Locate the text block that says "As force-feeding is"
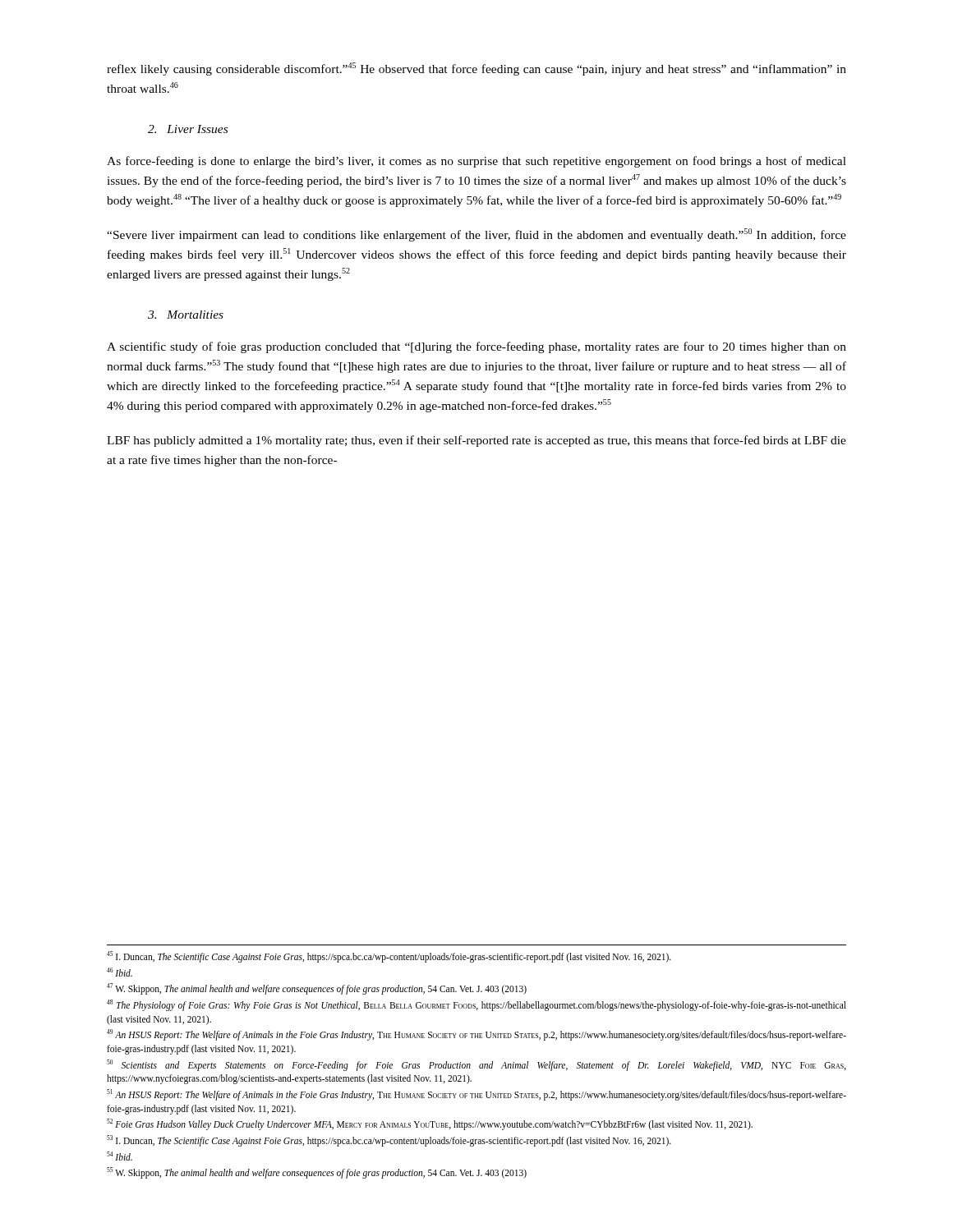The width and height of the screenshot is (953, 1232). click(x=476, y=180)
